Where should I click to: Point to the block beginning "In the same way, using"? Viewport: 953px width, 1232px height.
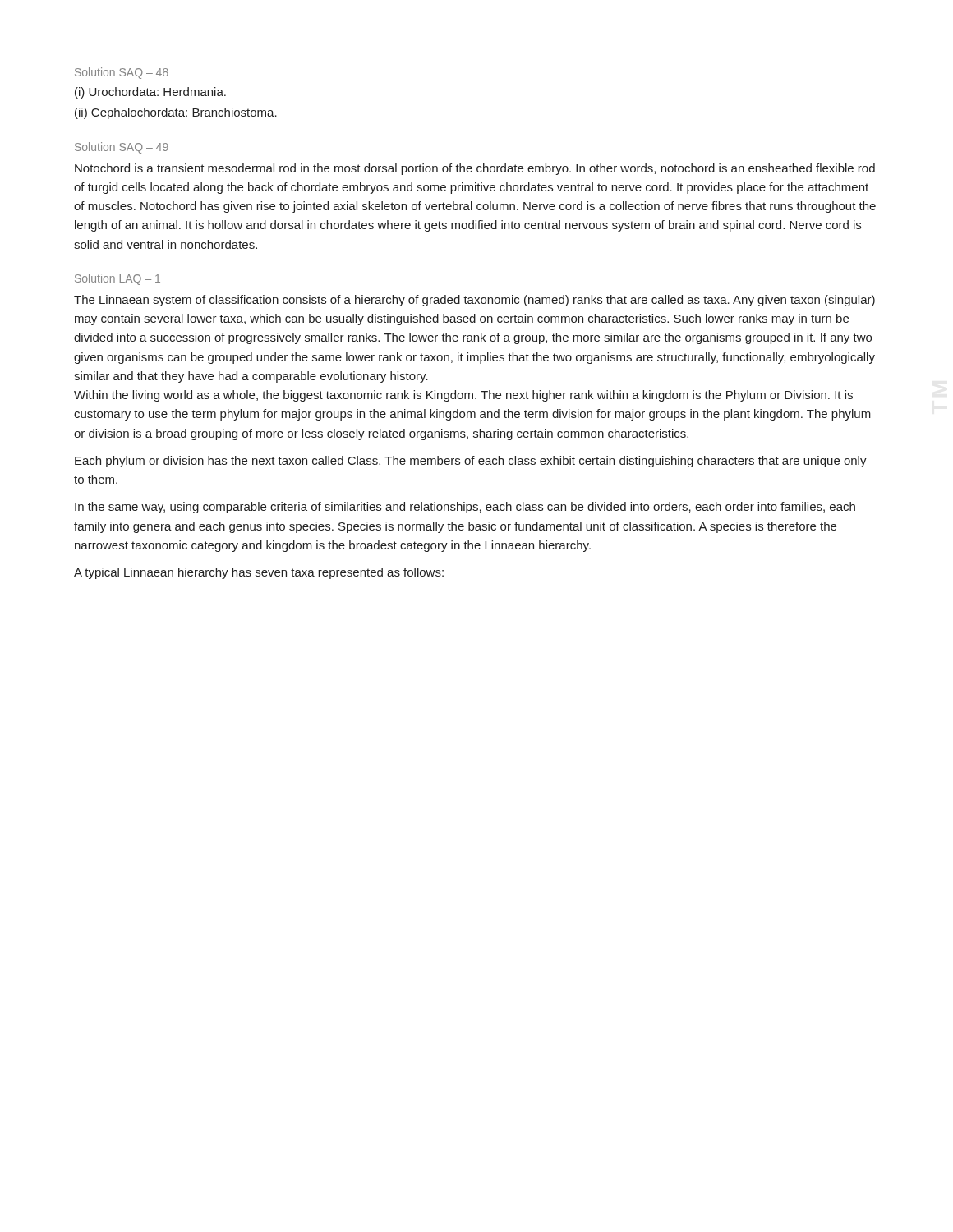click(465, 526)
